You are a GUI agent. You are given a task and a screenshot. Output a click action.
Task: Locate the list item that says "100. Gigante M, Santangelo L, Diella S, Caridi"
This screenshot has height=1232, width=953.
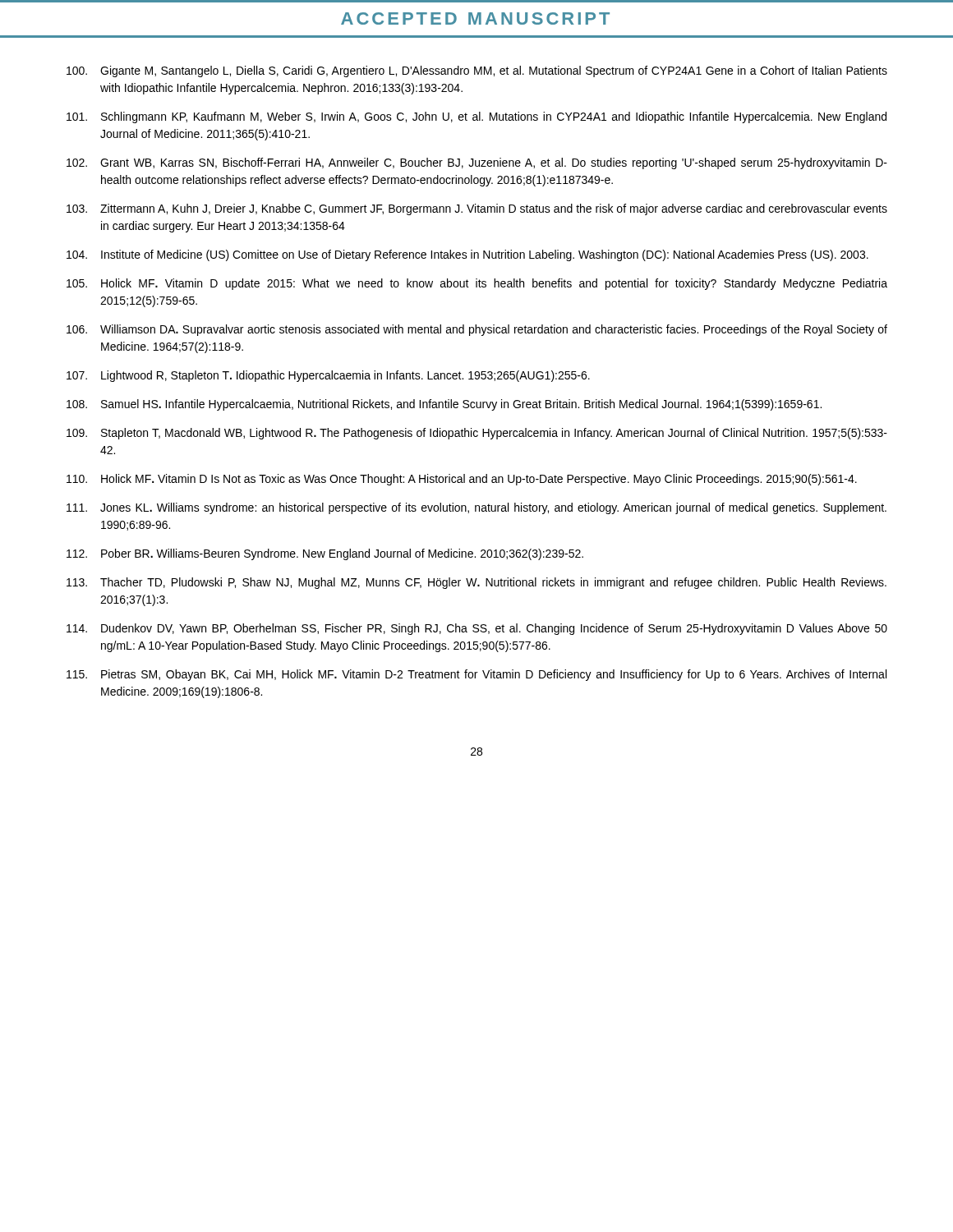tap(476, 80)
